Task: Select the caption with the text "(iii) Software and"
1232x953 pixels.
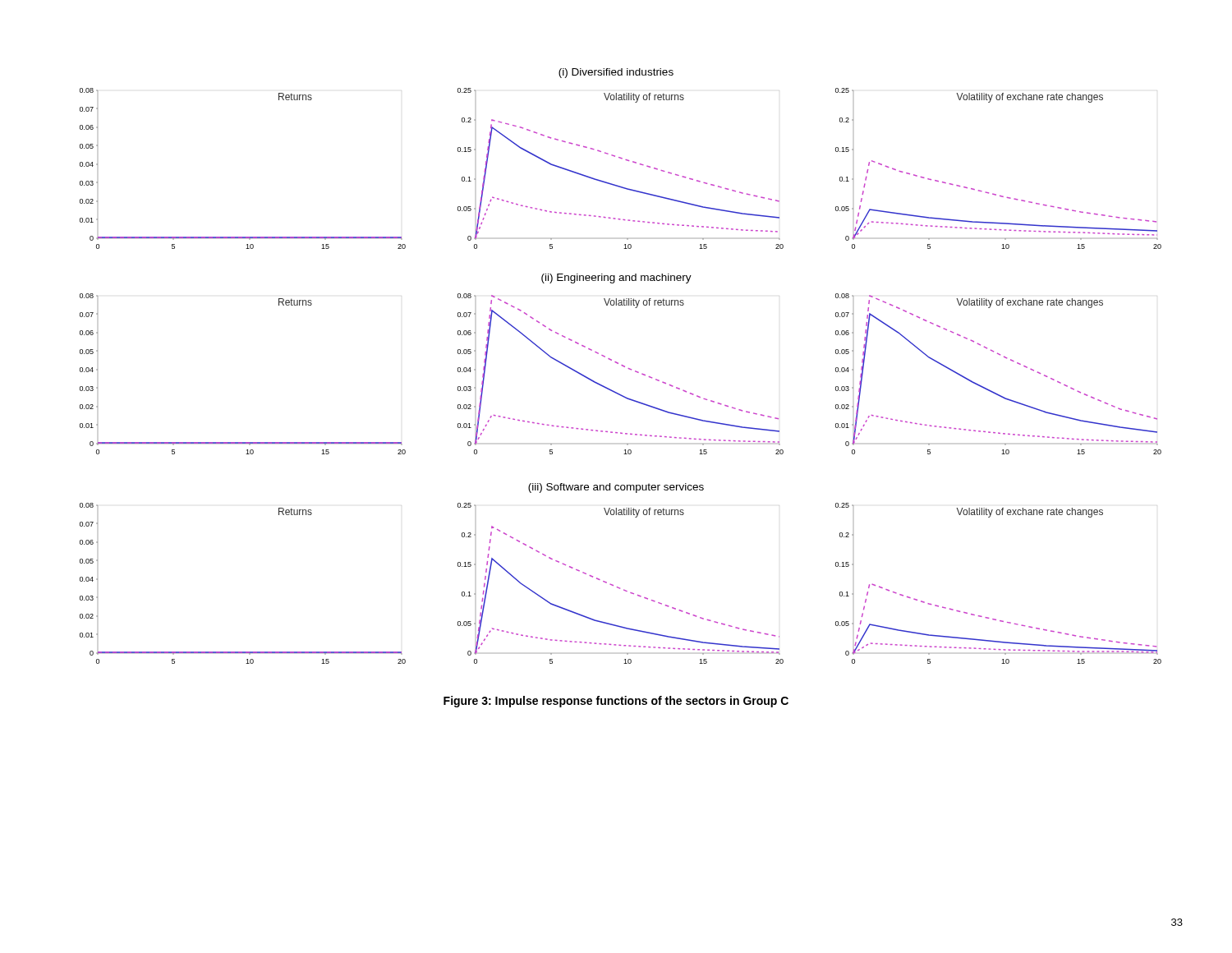Action: click(616, 487)
